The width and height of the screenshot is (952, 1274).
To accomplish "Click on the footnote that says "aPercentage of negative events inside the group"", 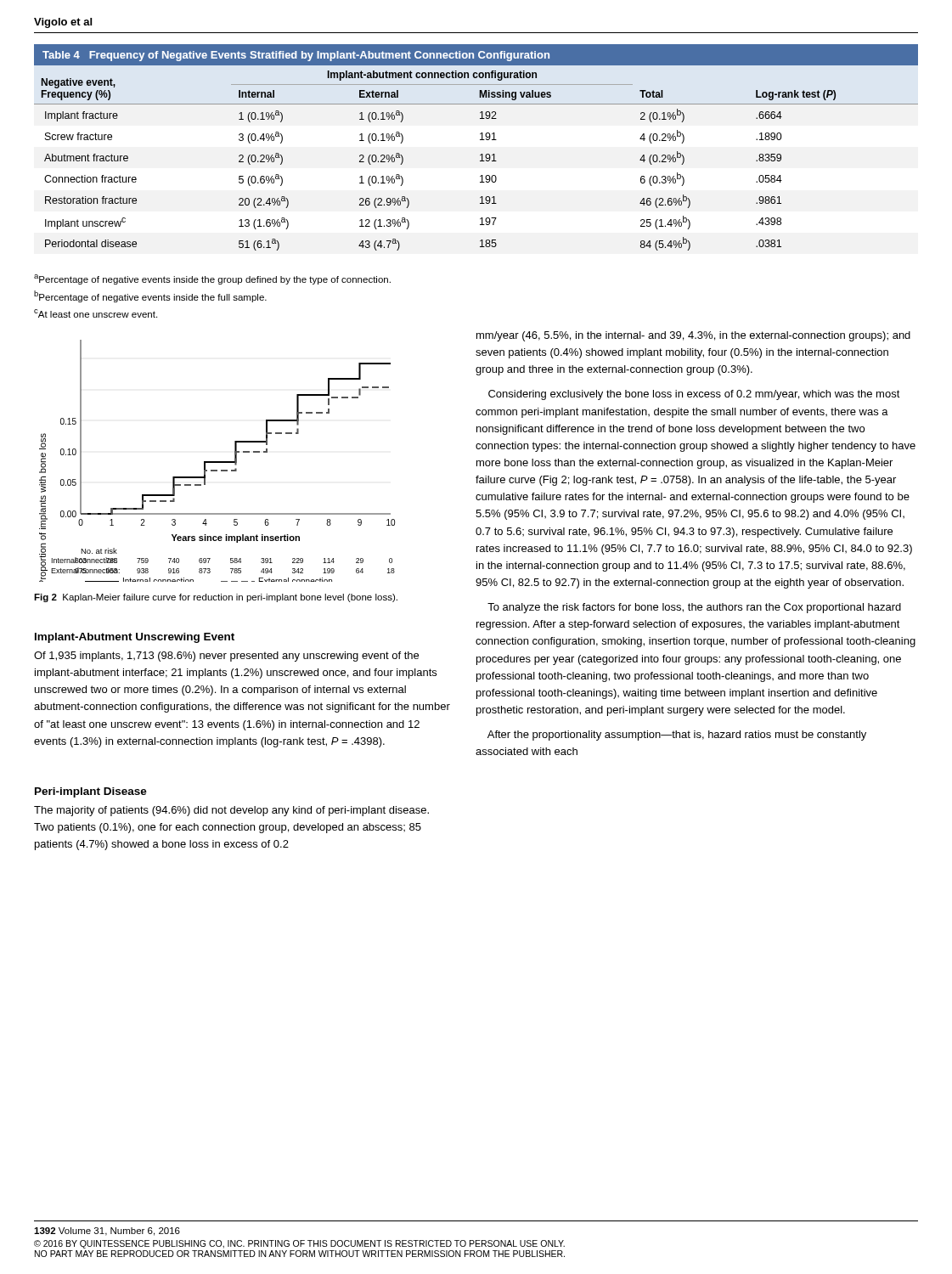I will (x=213, y=295).
